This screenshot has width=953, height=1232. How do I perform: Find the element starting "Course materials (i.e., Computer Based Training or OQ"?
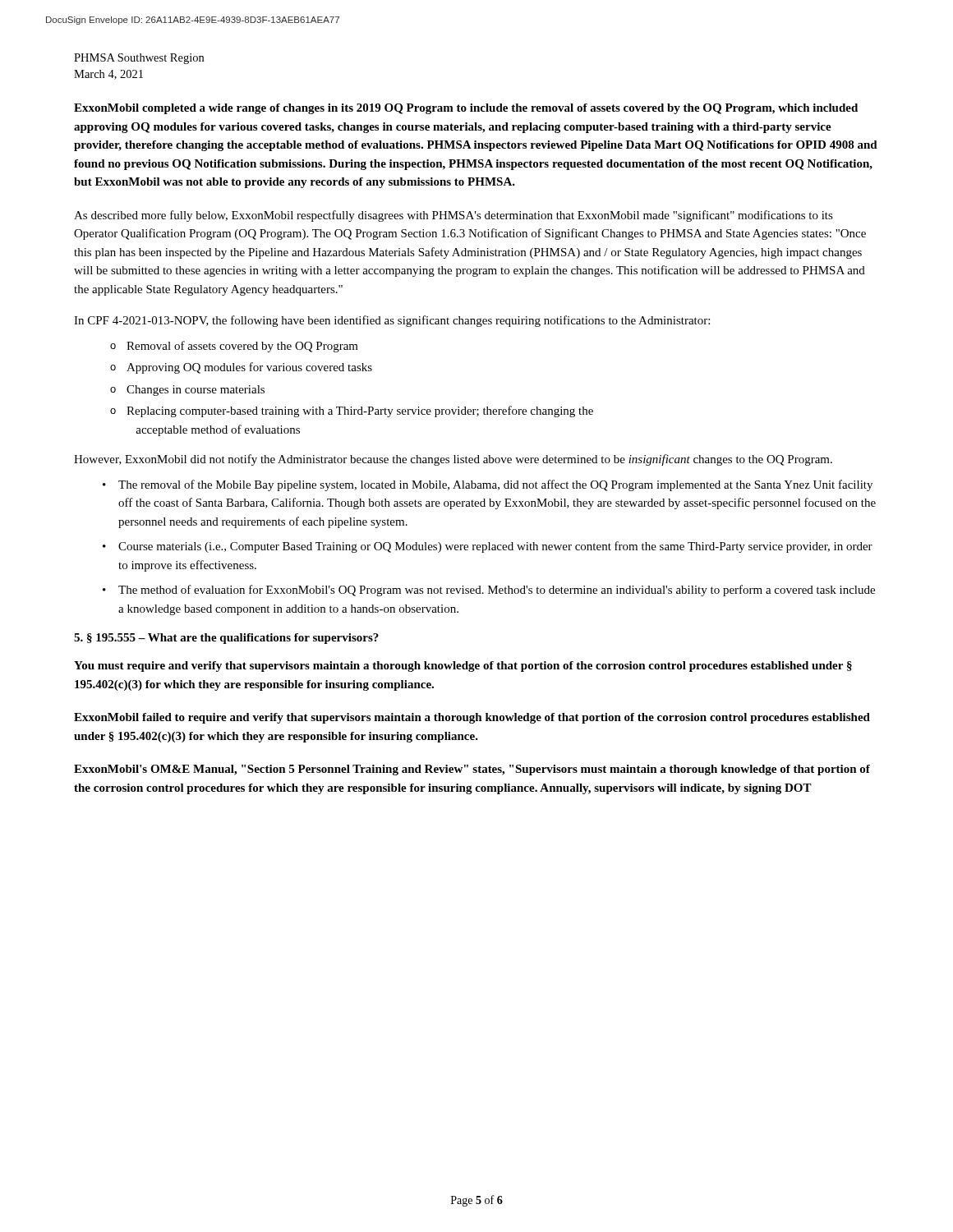tap(495, 555)
